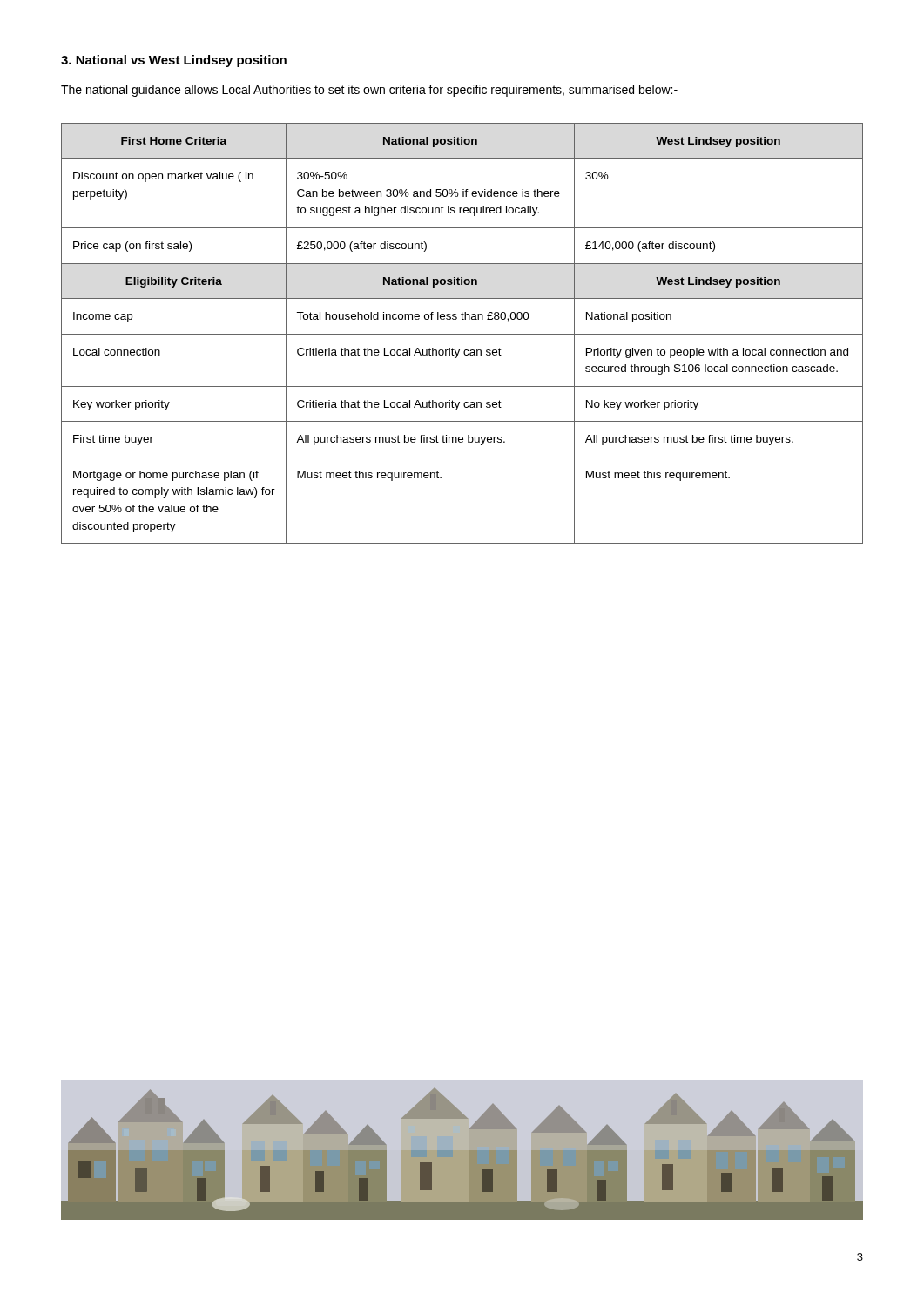Find the text block that reads "The national guidance"
Screen dimensions: 1307x924
[369, 90]
